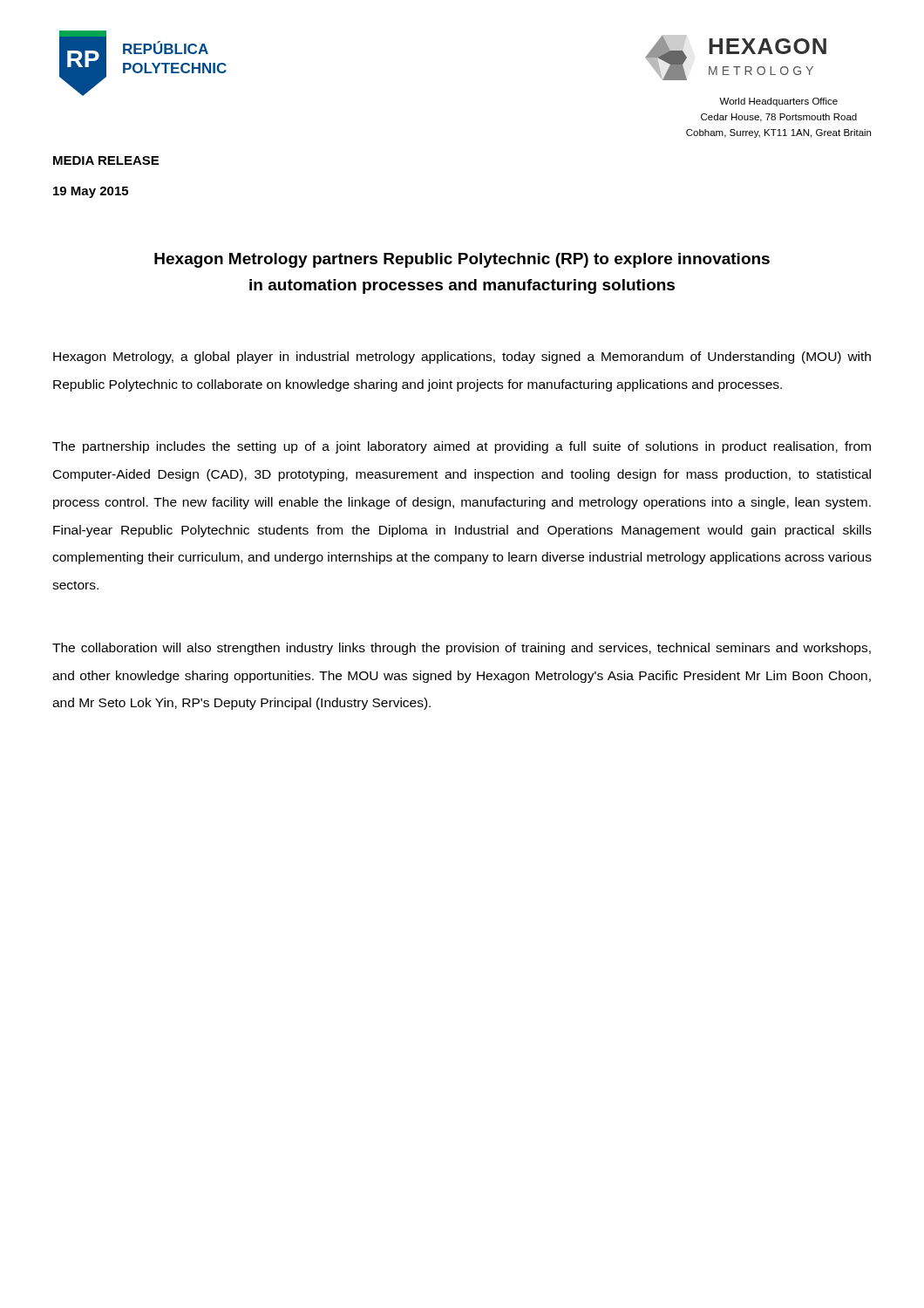
Task: Find the region starting "Hexagon Metrology, a"
Action: point(462,370)
